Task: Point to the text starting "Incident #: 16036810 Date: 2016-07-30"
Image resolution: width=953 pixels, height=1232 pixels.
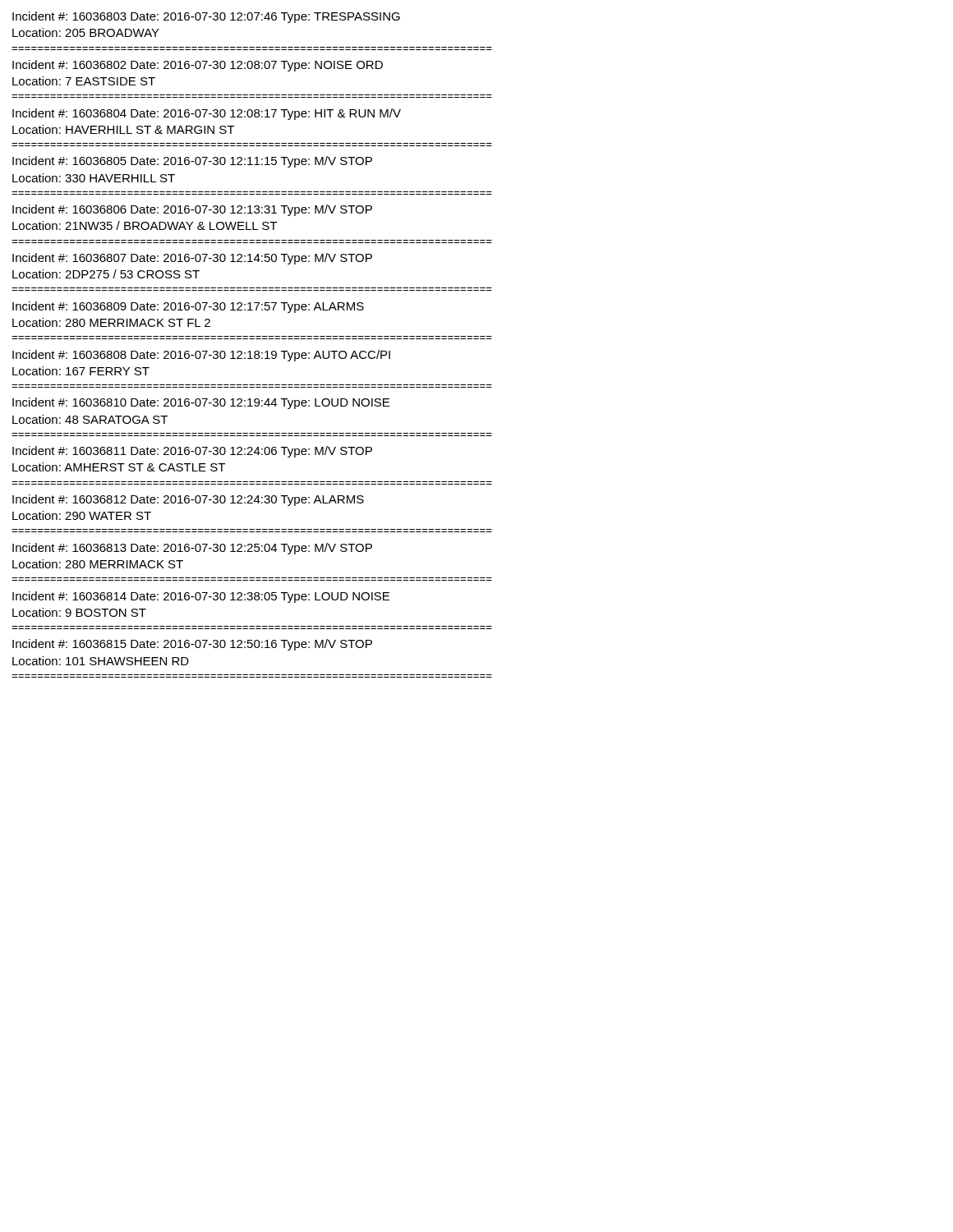Action: click(x=201, y=403)
